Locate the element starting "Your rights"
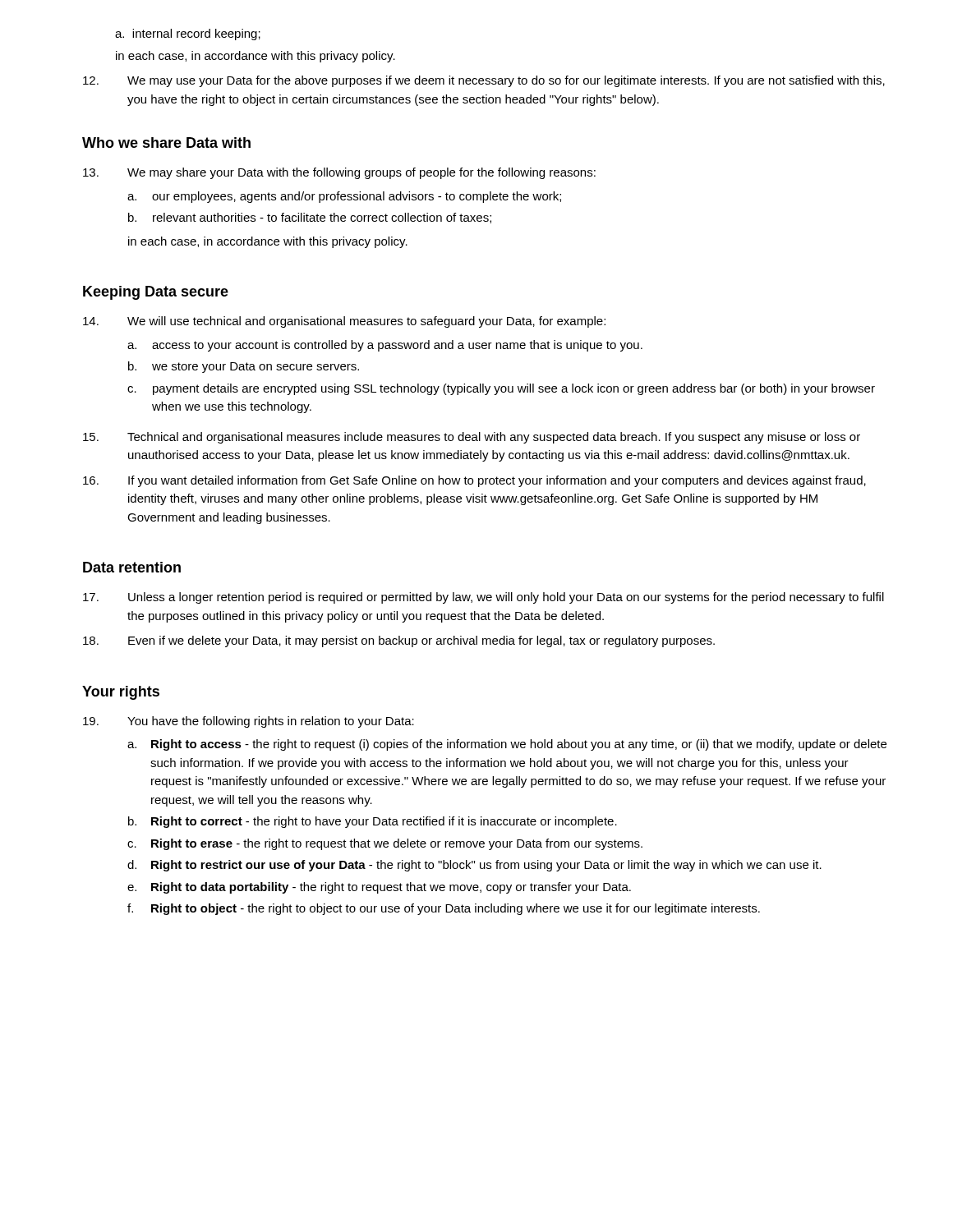The image size is (953, 1232). 121,691
